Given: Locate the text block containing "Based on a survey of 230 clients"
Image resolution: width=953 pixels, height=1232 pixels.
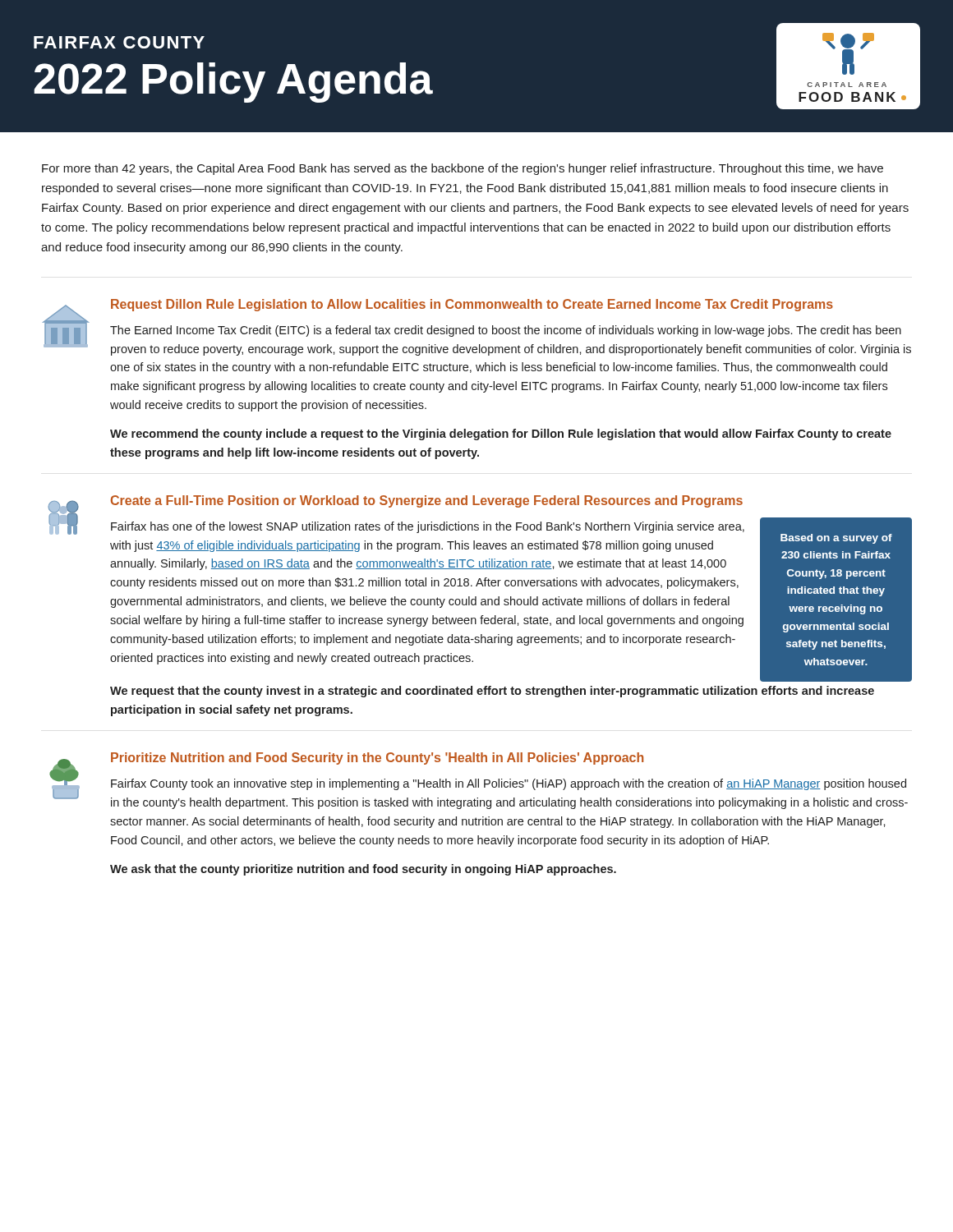Looking at the screenshot, I should (836, 599).
